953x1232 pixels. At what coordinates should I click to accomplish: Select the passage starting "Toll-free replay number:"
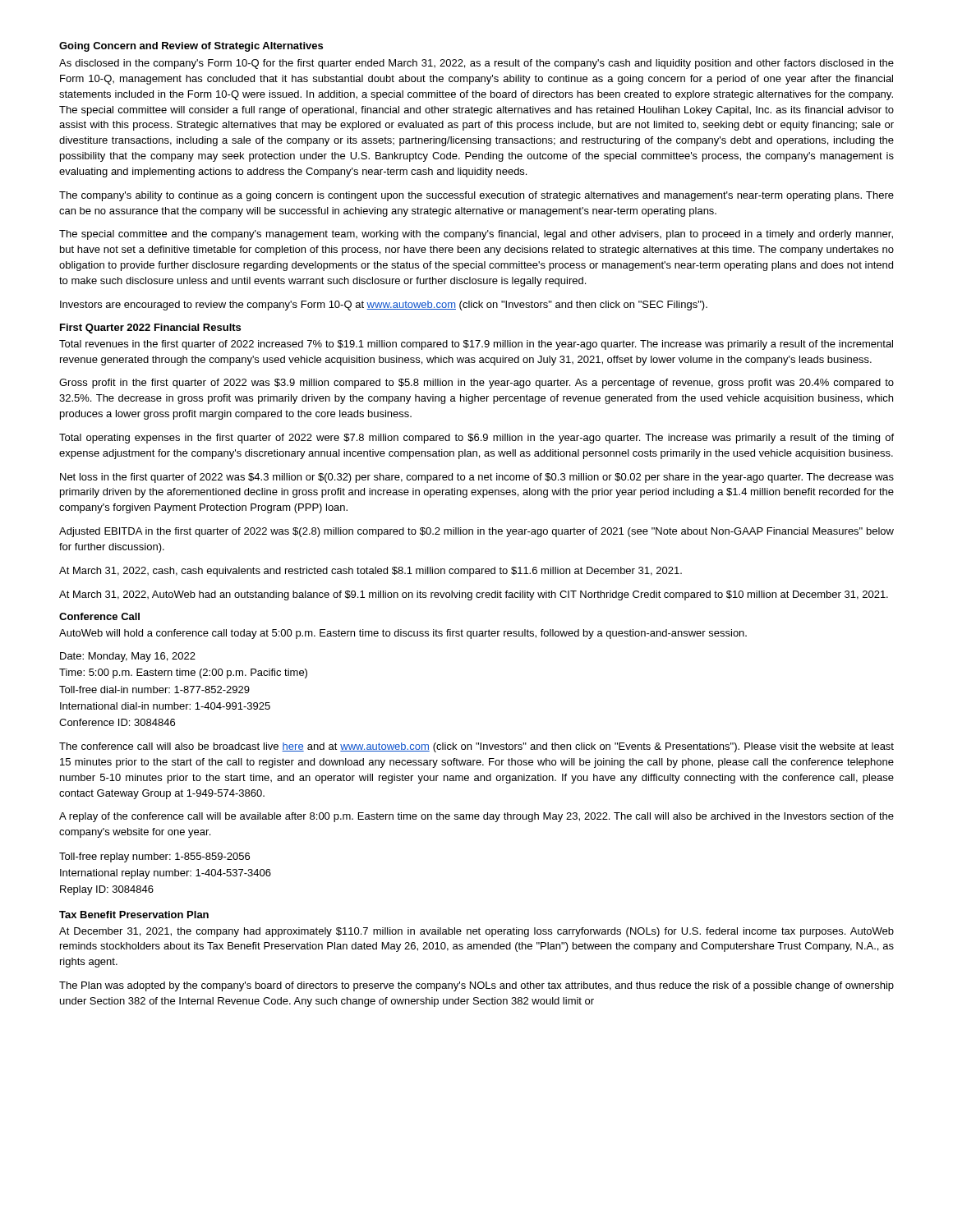point(165,873)
